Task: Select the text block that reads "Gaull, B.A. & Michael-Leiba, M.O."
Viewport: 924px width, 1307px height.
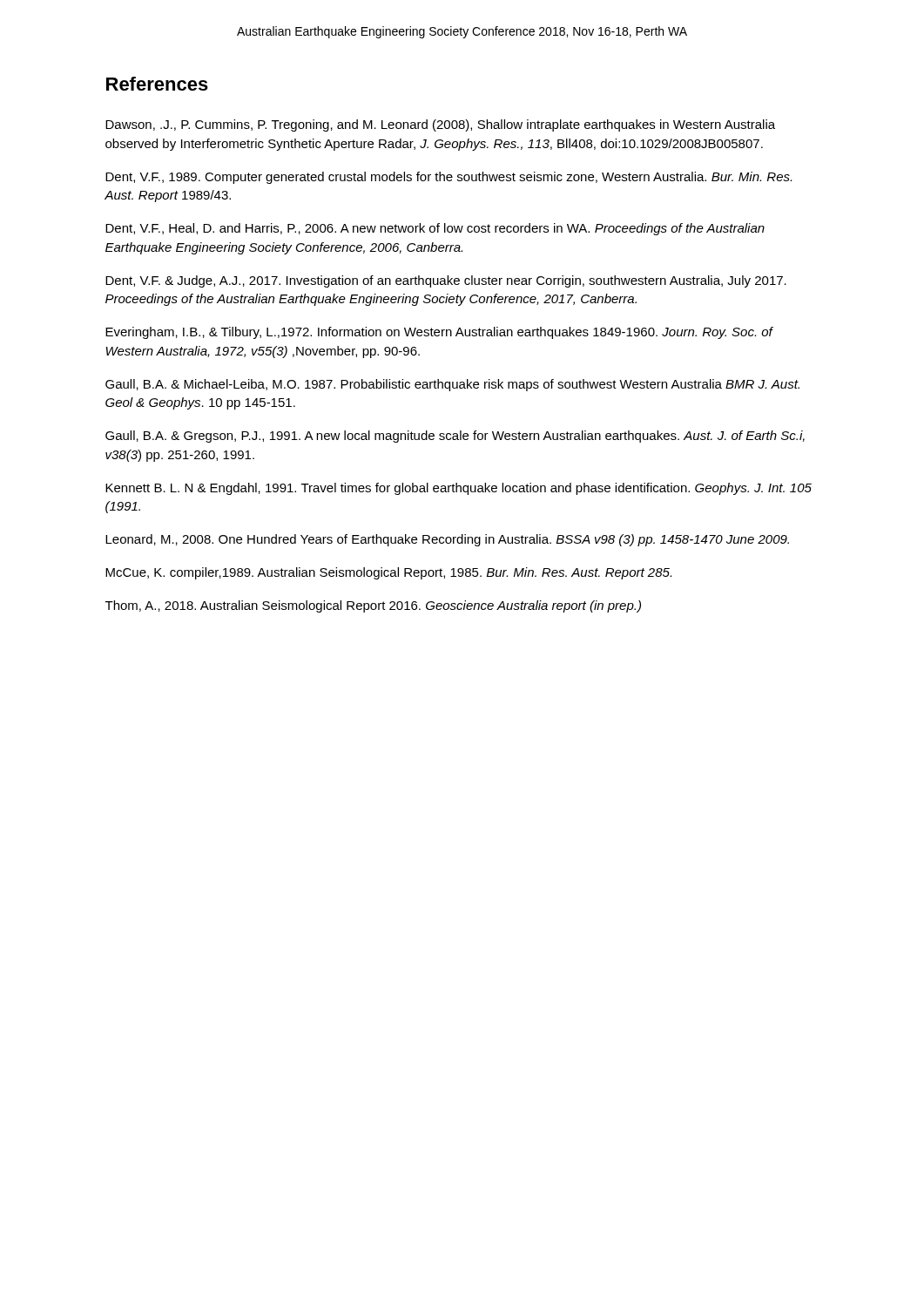Action: click(453, 393)
